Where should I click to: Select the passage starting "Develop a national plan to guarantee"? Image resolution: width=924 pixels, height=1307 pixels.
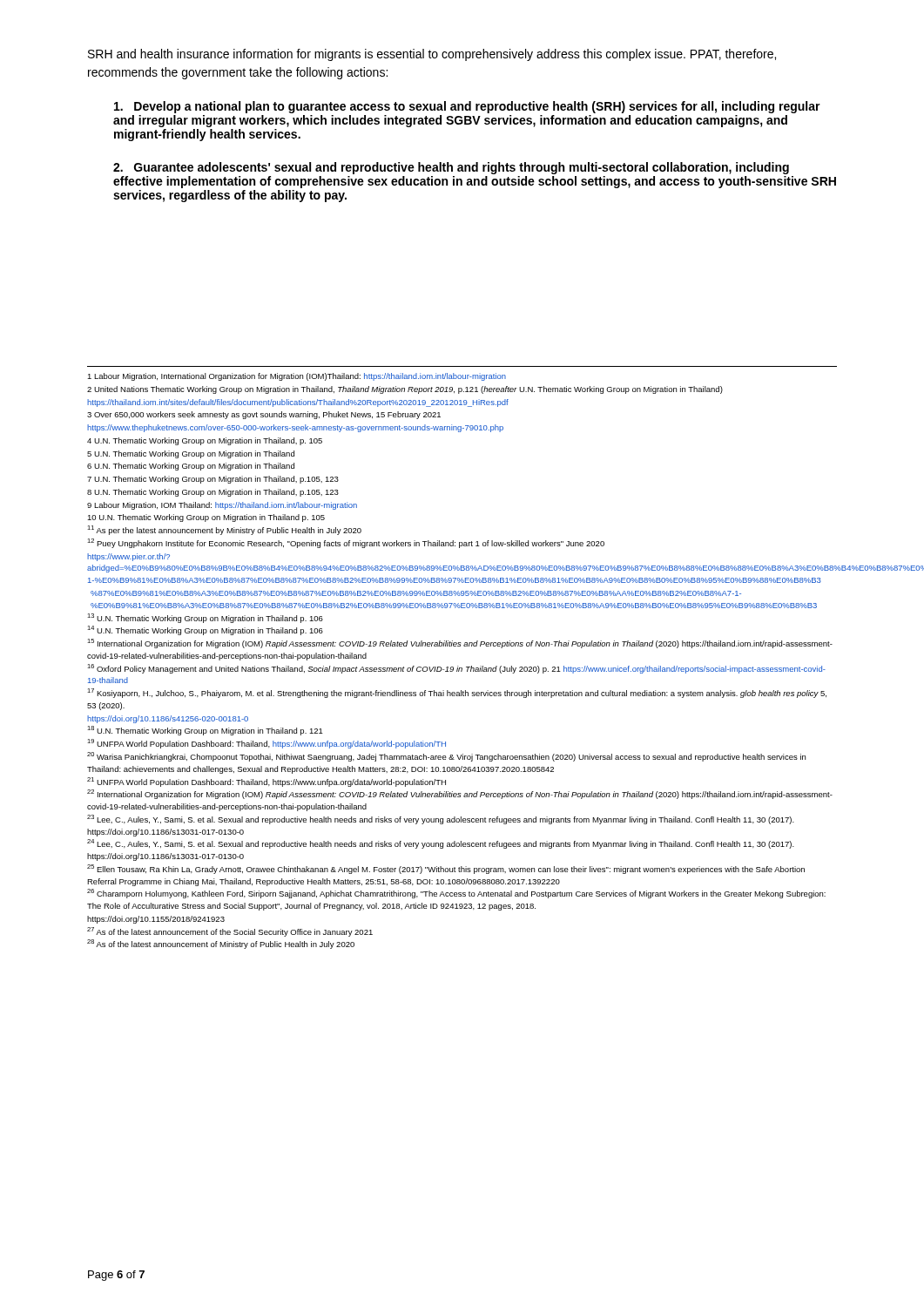[467, 120]
